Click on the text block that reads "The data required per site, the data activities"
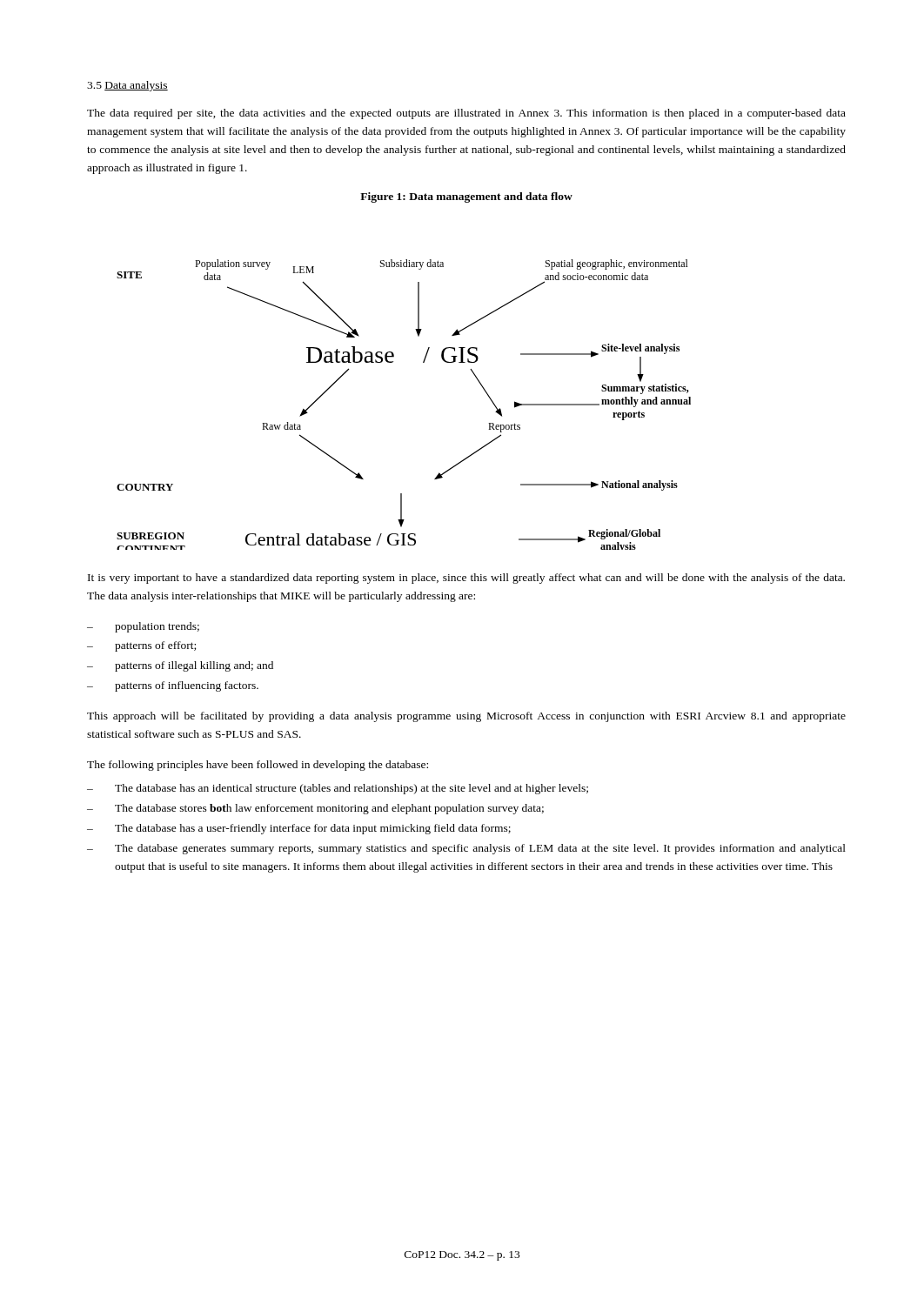924x1305 pixels. 466,140
